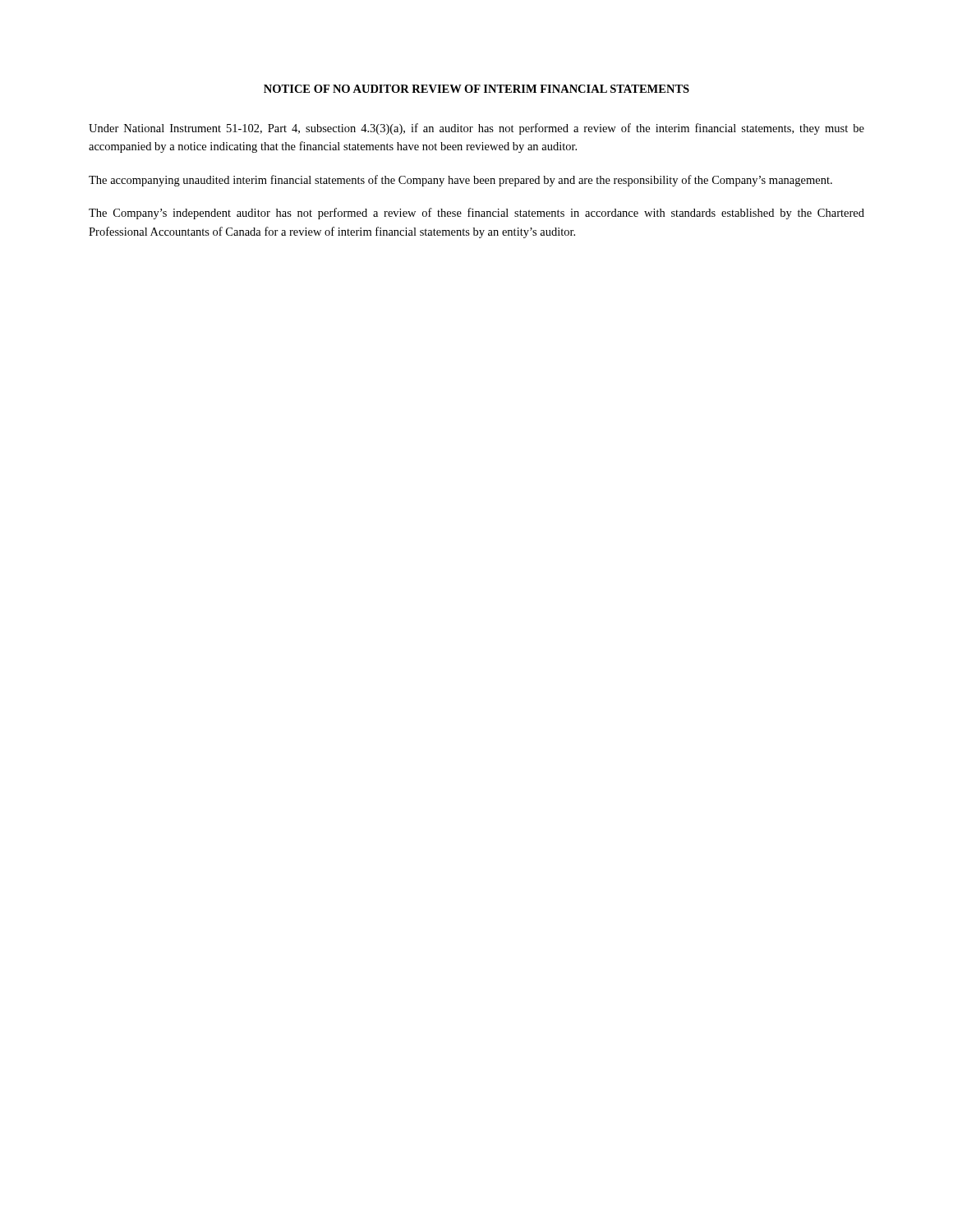Locate the text block starting "The Company’s independent auditor has not"
This screenshot has height=1232, width=953.
point(476,222)
